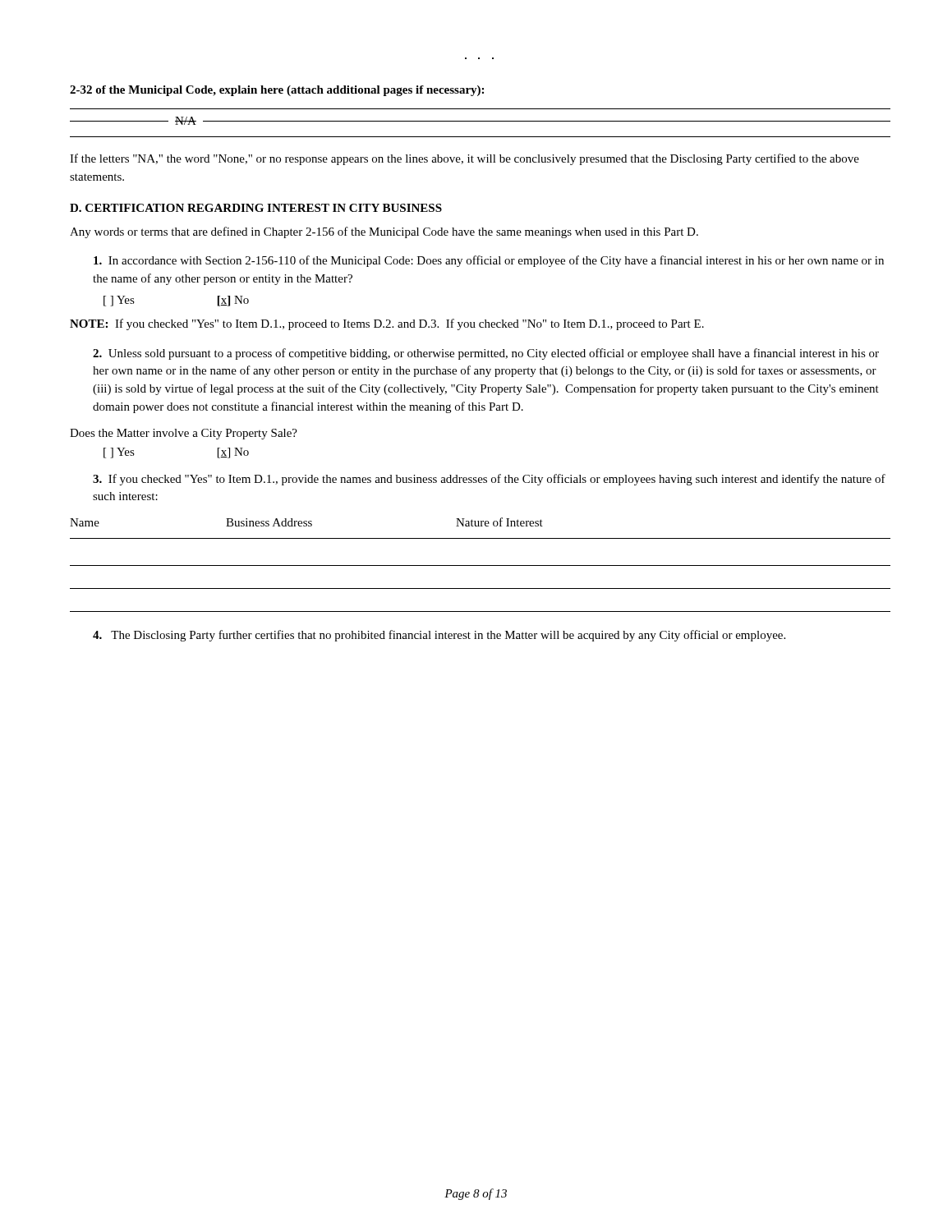The width and height of the screenshot is (952, 1232).
Task: Locate the text block with the text "If the letters "NA," the word"
Action: pyautogui.click(x=464, y=167)
